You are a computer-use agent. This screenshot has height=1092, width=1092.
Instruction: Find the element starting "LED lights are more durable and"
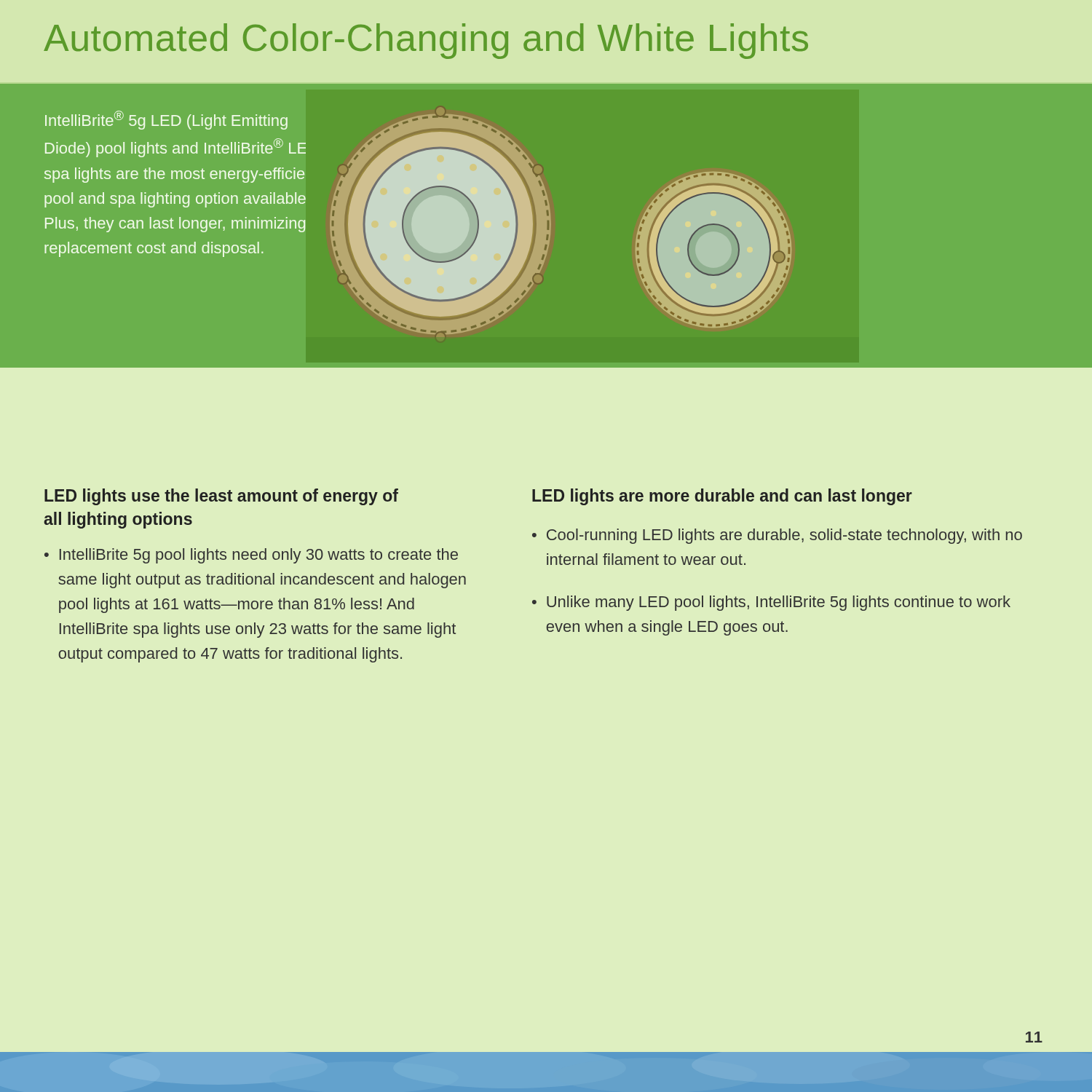coord(794,496)
